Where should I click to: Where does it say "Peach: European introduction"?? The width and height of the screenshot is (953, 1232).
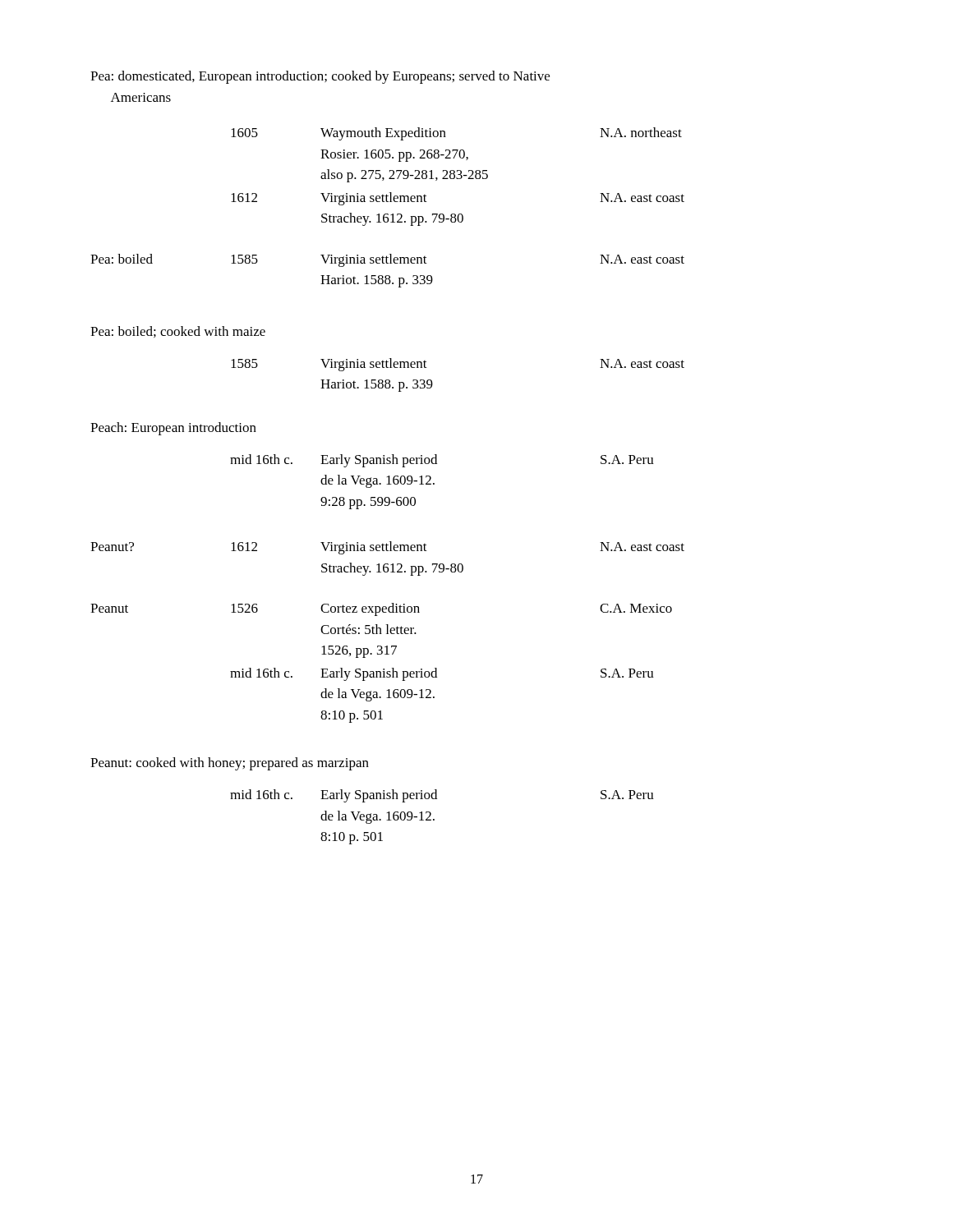[x=173, y=427]
